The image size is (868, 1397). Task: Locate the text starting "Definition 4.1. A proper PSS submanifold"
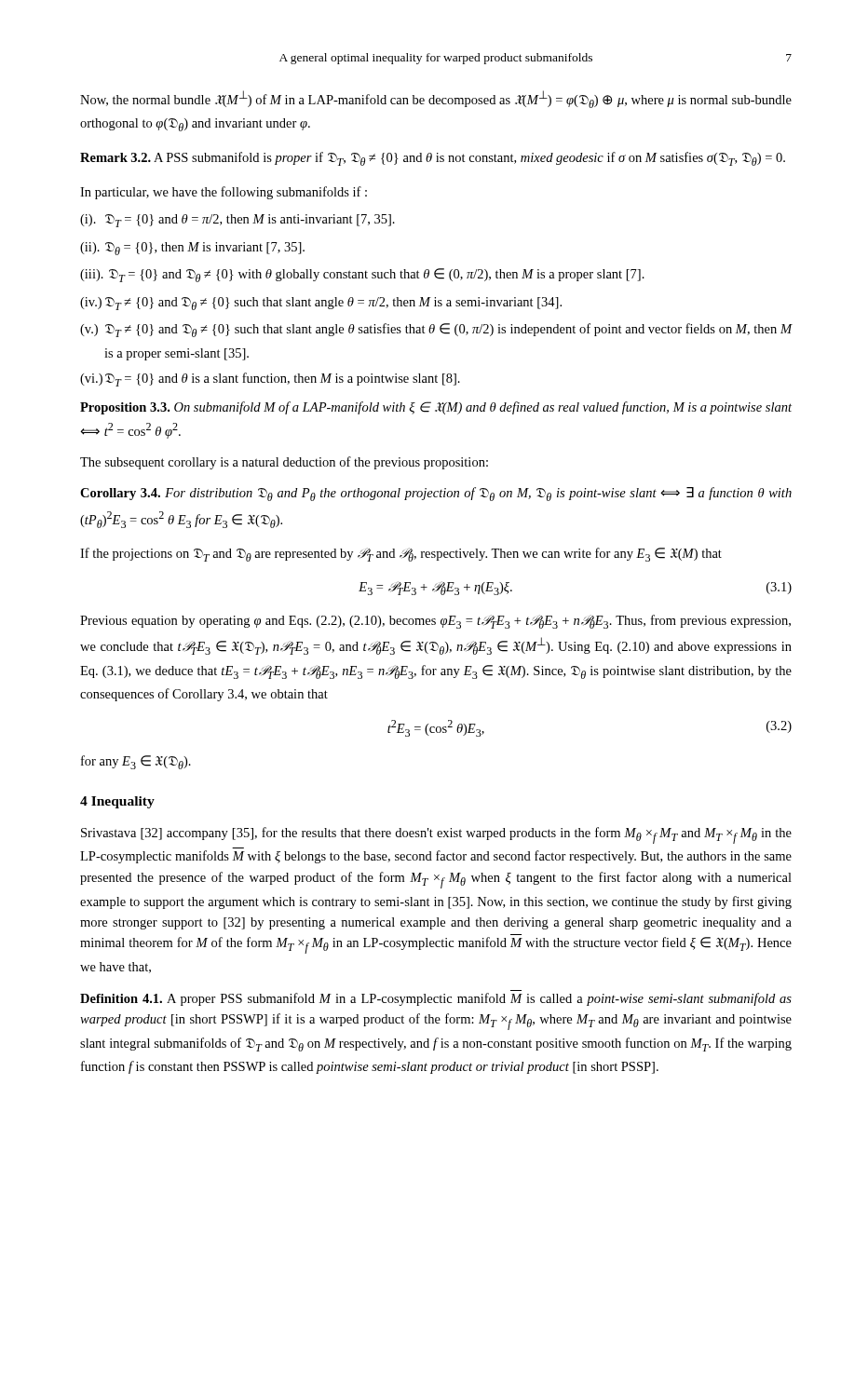436,1032
